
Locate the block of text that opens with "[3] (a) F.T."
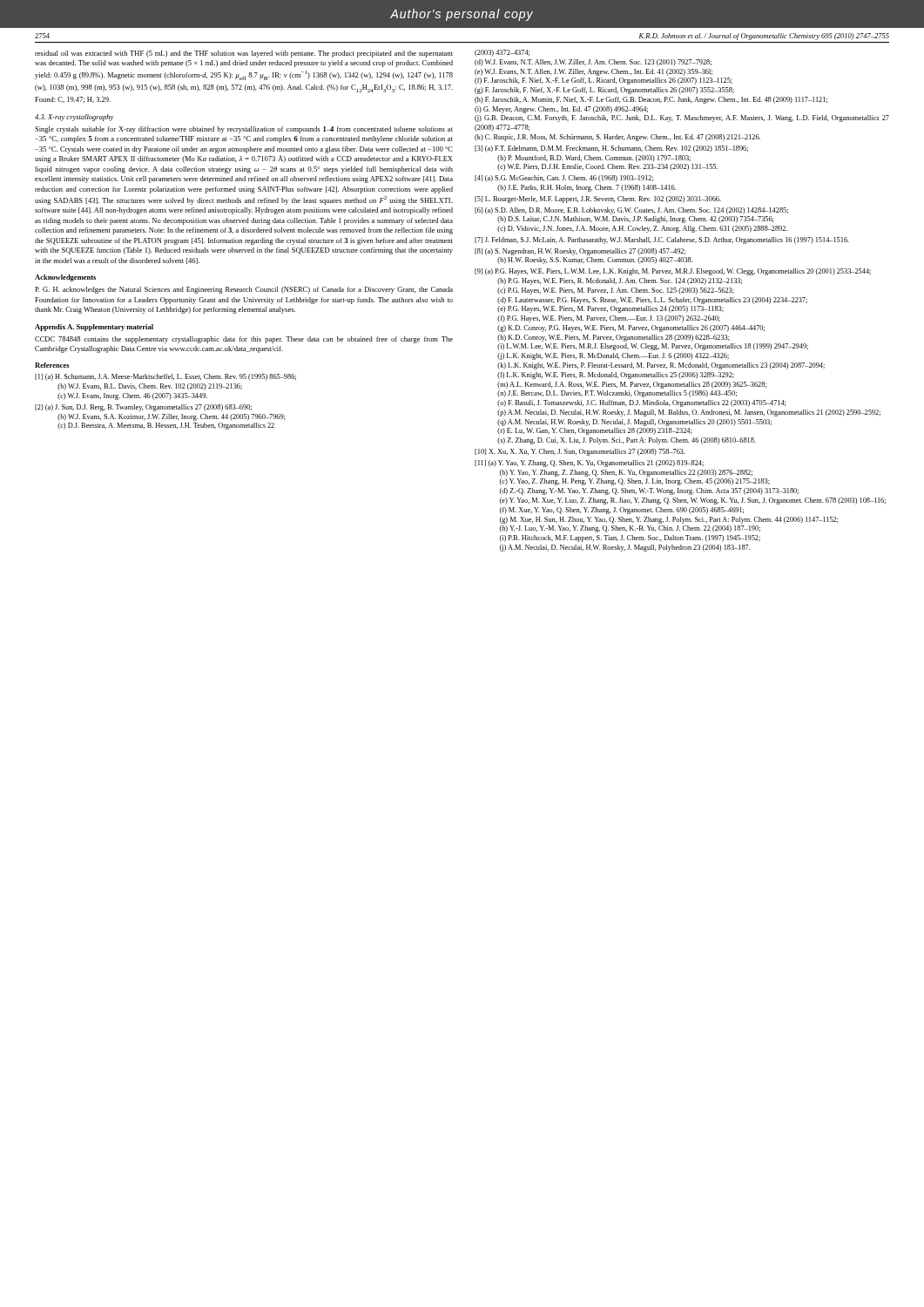(612, 158)
